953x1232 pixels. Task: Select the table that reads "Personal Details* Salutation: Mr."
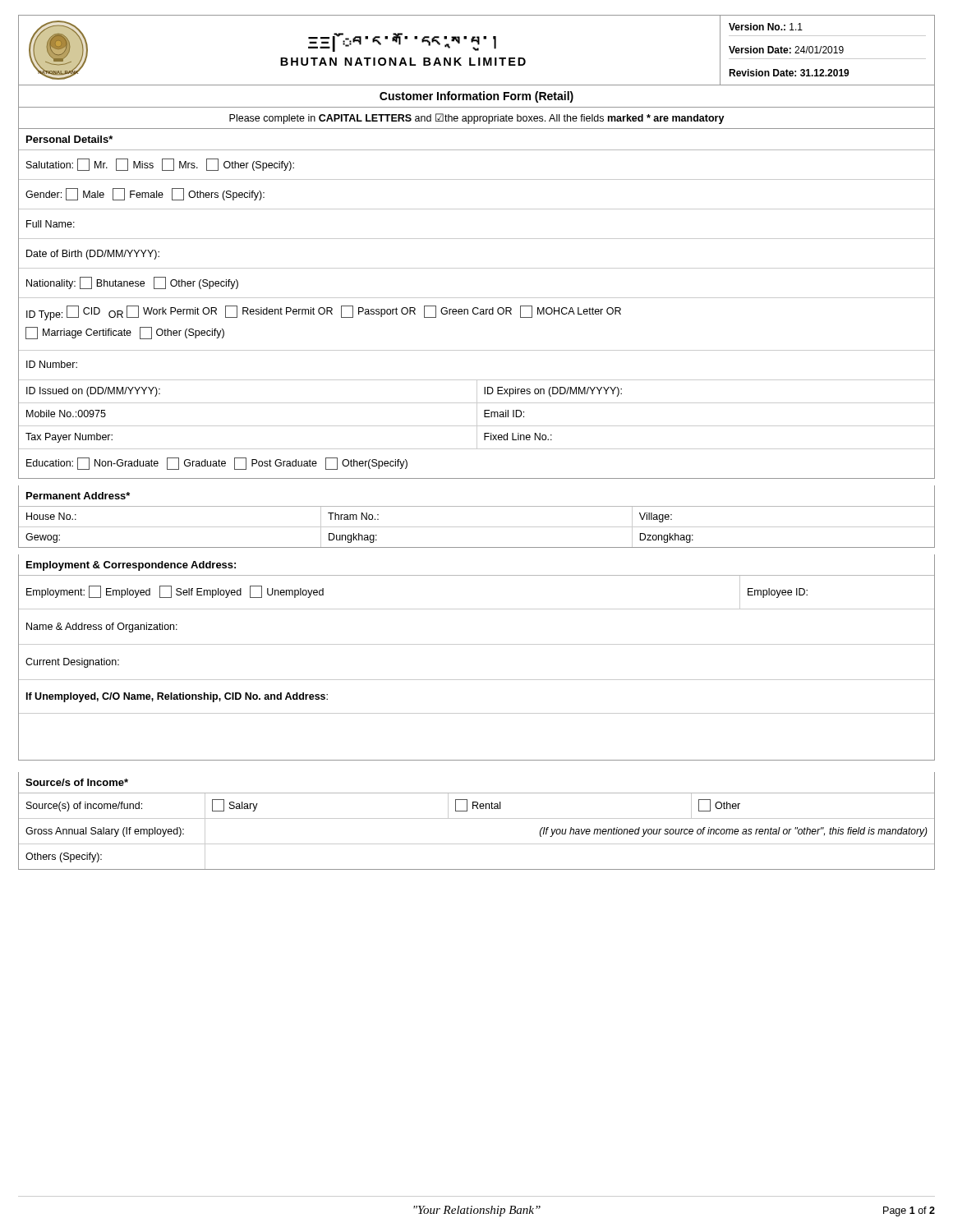[476, 304]
